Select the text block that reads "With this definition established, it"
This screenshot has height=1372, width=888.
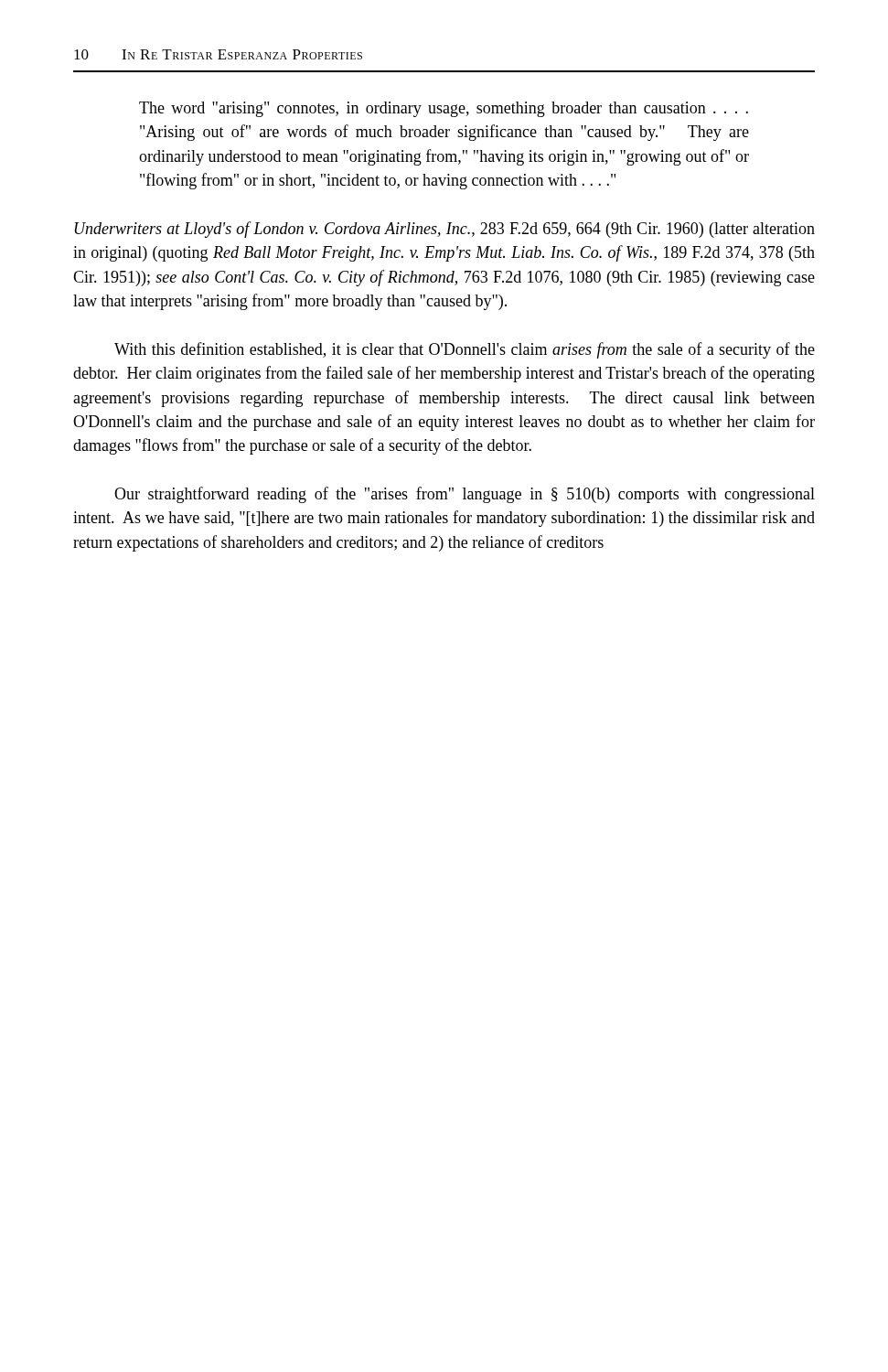(x=444, y=397)
